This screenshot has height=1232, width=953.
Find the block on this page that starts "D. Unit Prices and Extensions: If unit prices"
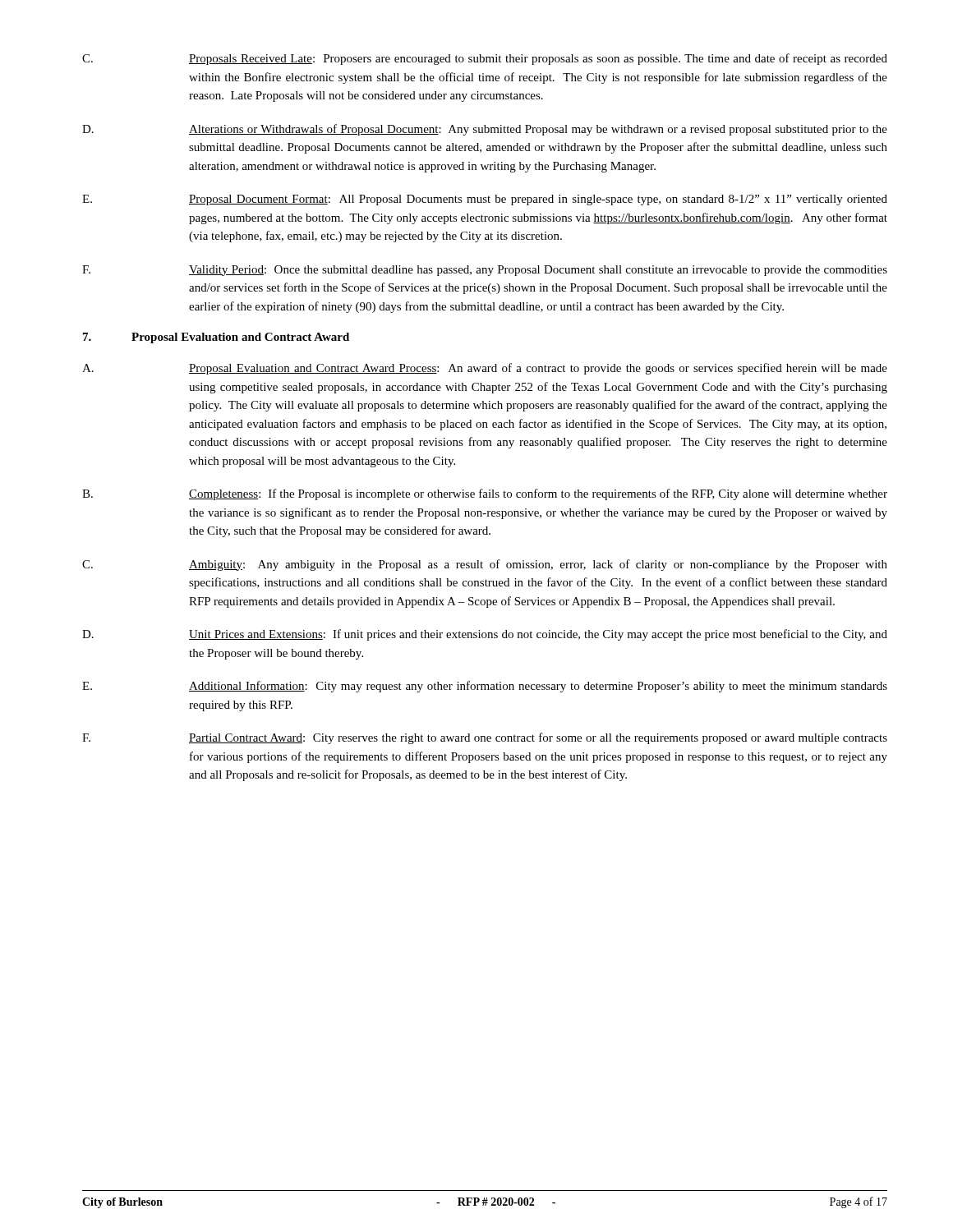pyautogui.click(x=485, y=643)
